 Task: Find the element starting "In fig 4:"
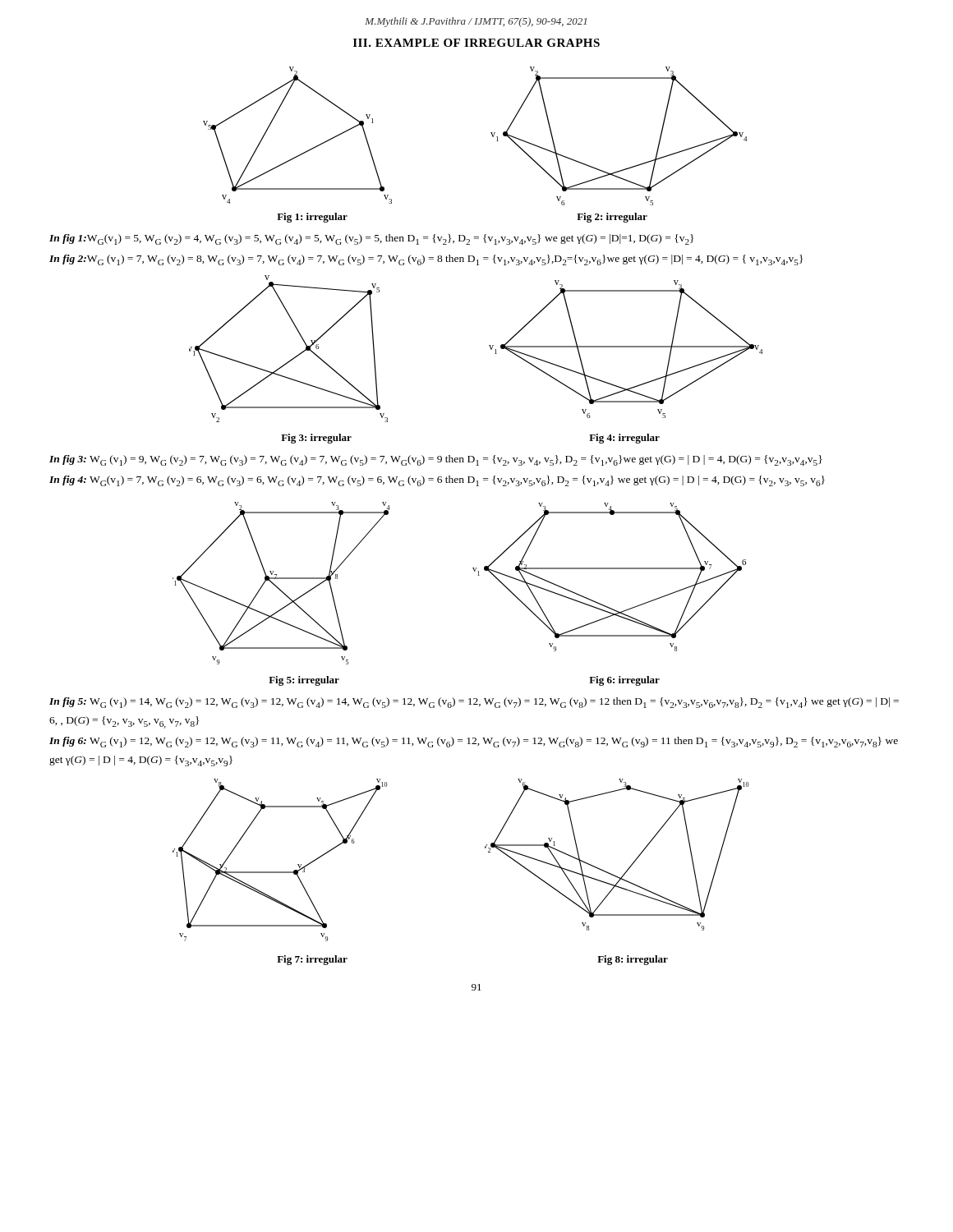[x=438, y=481]
